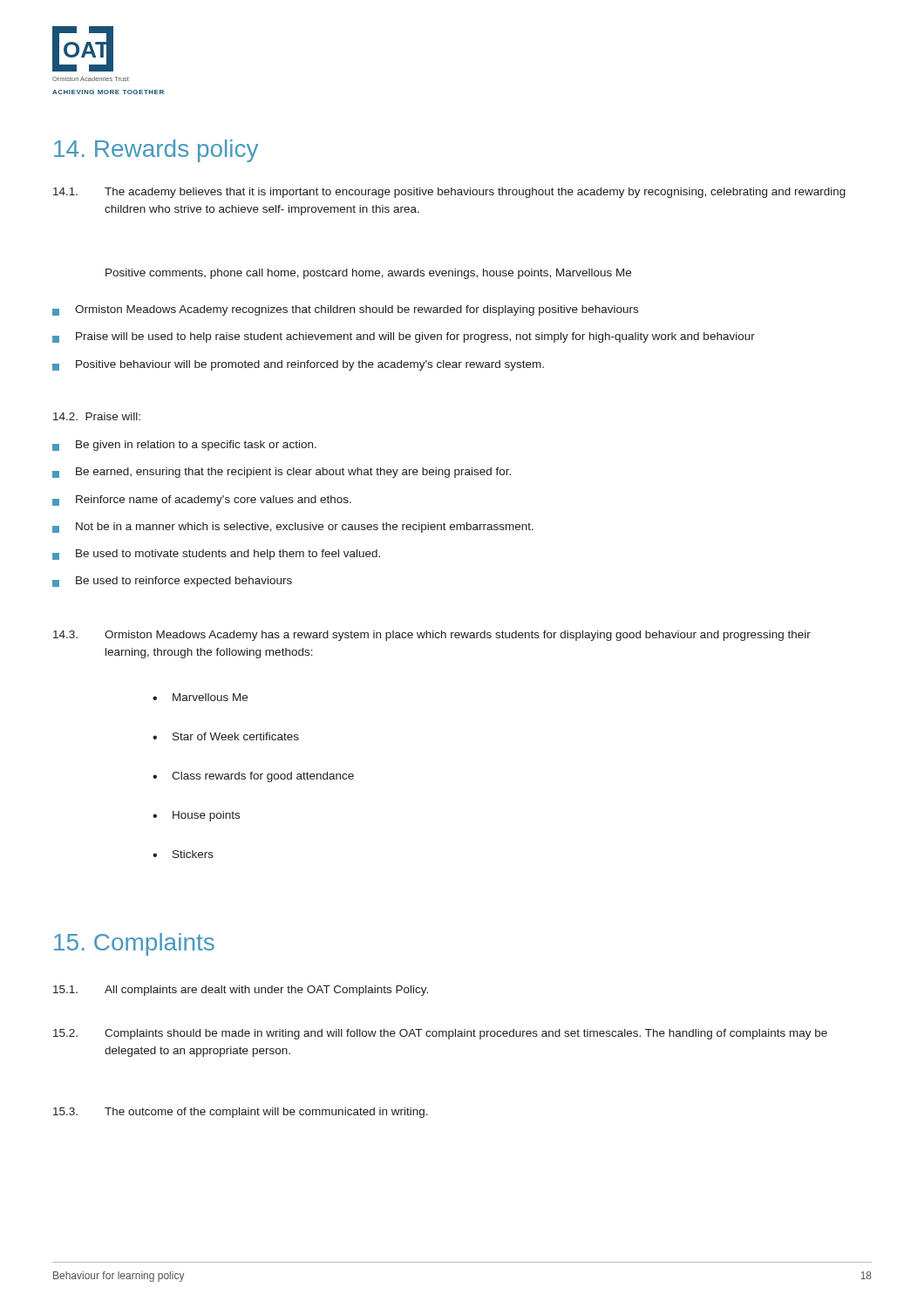Select the list item with the text "Be used to reinforce expected behaviours"

[172, 582]
